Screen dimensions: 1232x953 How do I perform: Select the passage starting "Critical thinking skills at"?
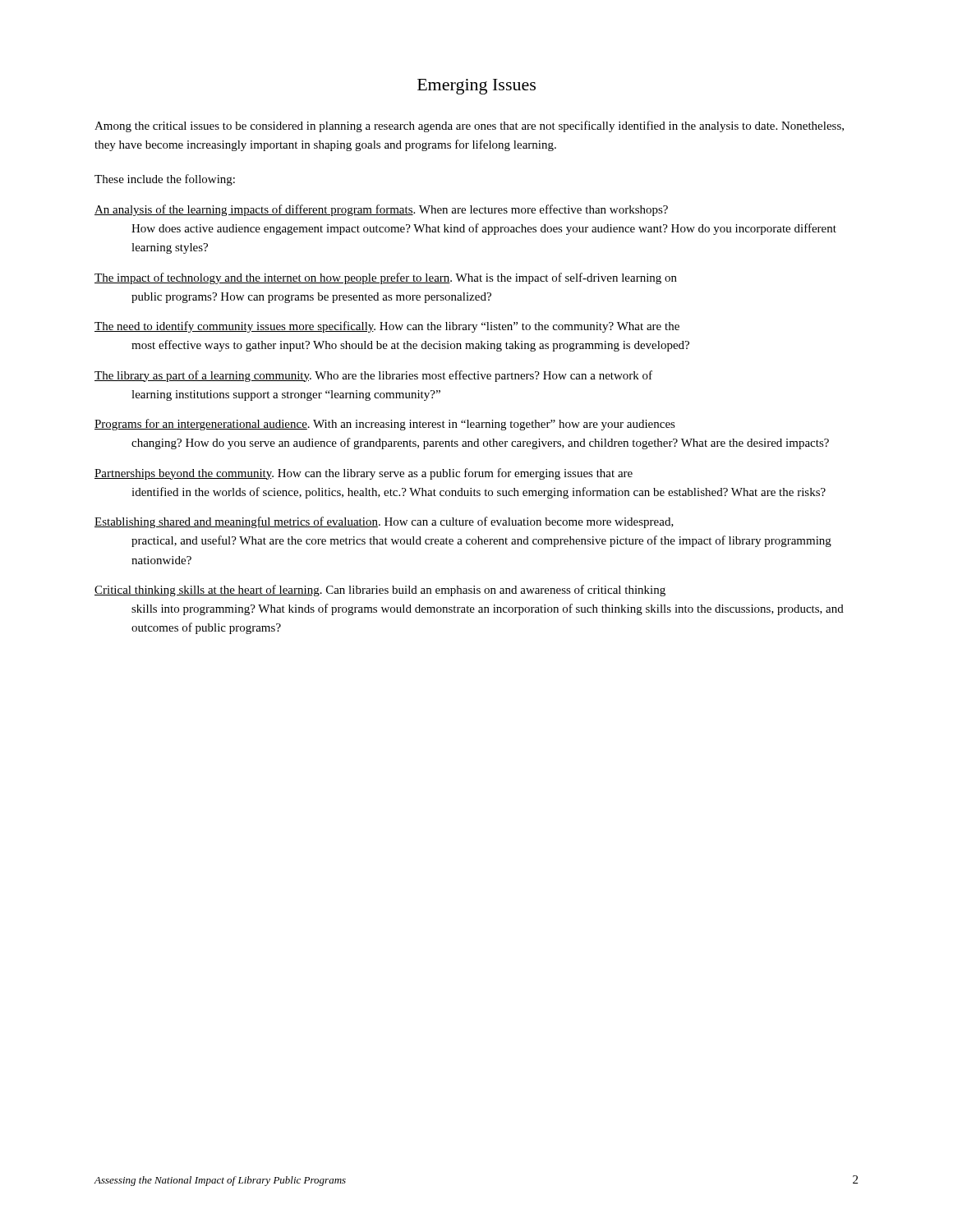(x=476, y=609)
